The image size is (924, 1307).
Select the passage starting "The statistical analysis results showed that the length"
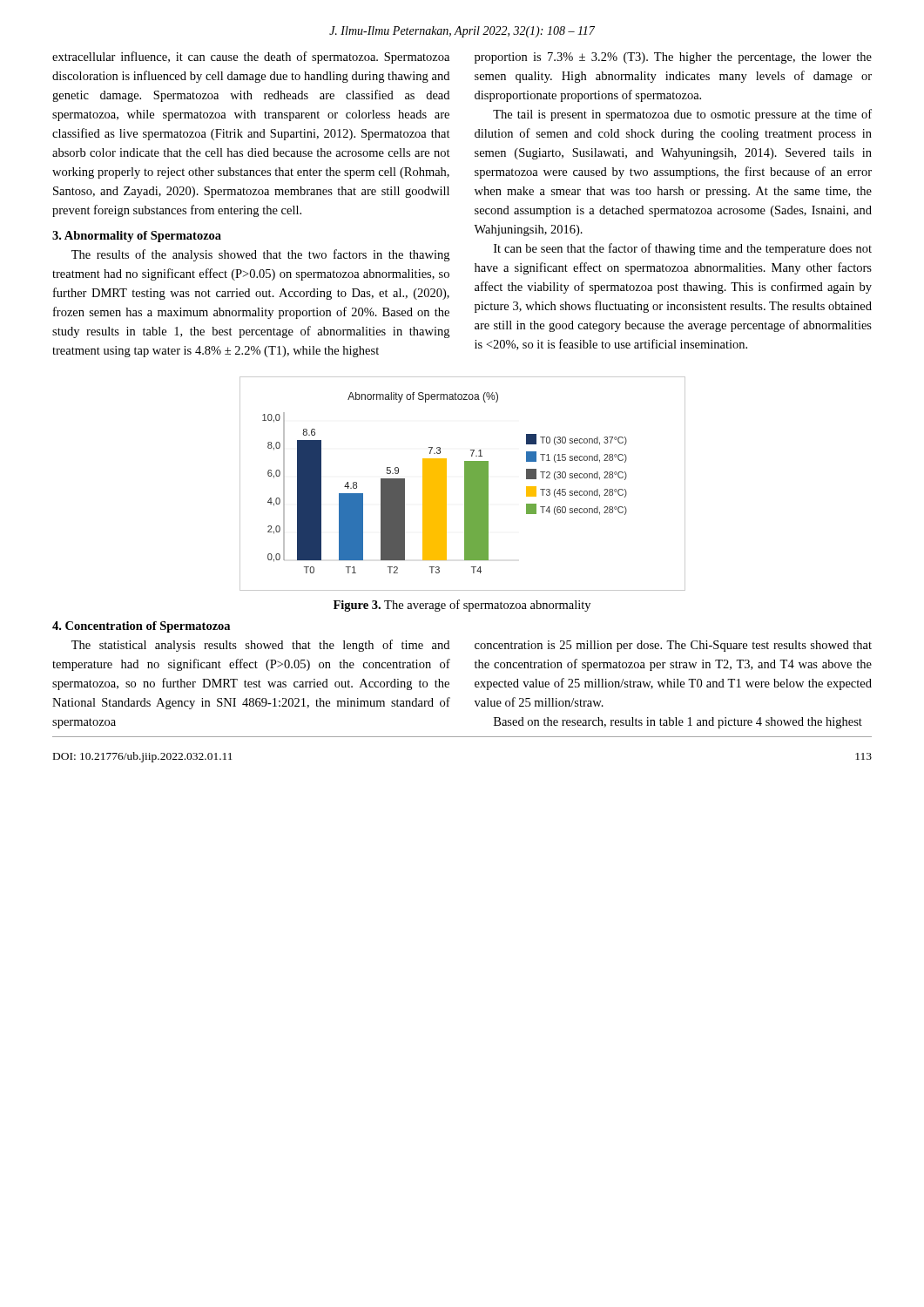click(x=251, y=683)
